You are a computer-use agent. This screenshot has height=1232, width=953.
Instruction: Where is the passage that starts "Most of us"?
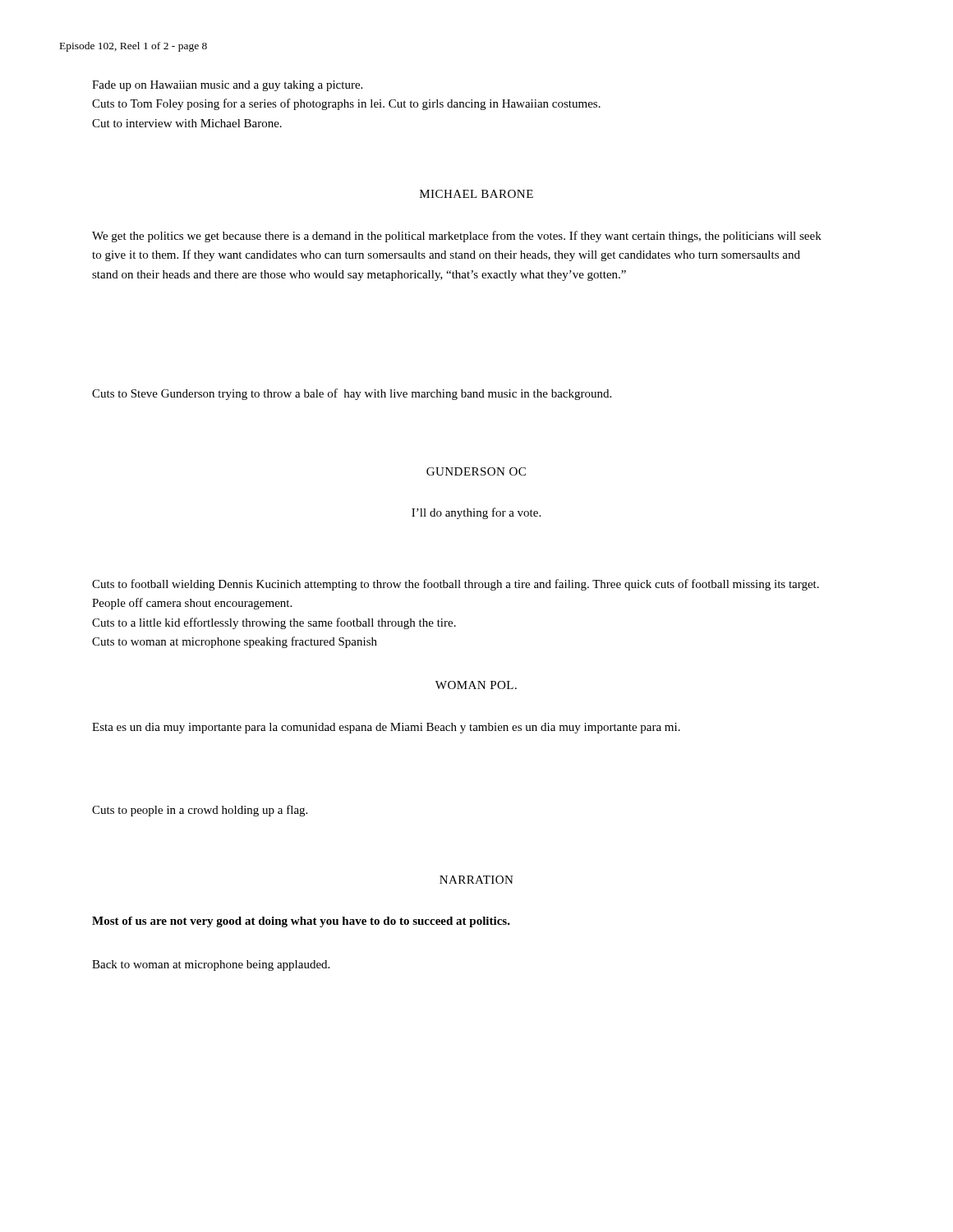301,921
